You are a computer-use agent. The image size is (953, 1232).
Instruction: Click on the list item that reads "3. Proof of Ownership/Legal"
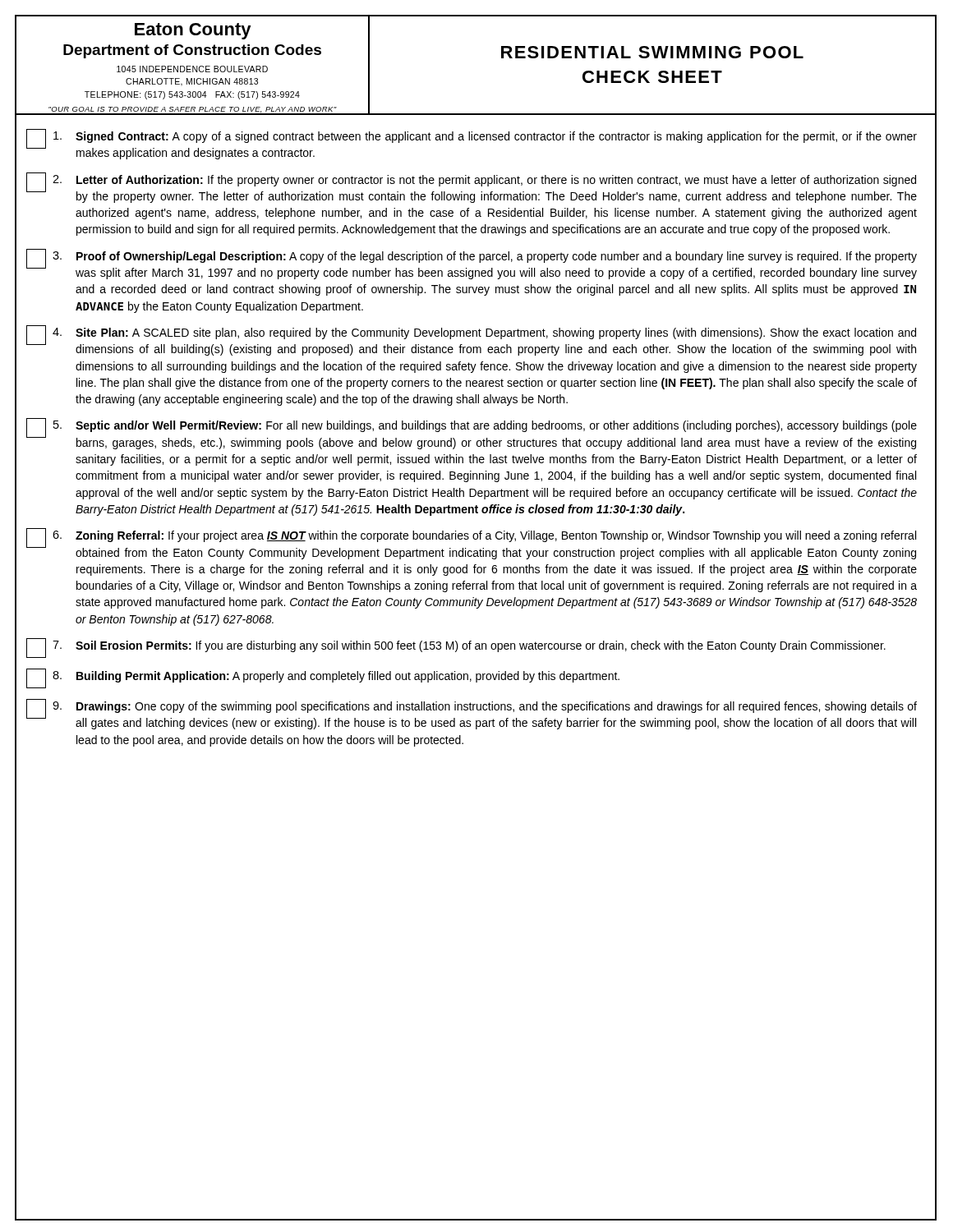(x=472, y=281)
